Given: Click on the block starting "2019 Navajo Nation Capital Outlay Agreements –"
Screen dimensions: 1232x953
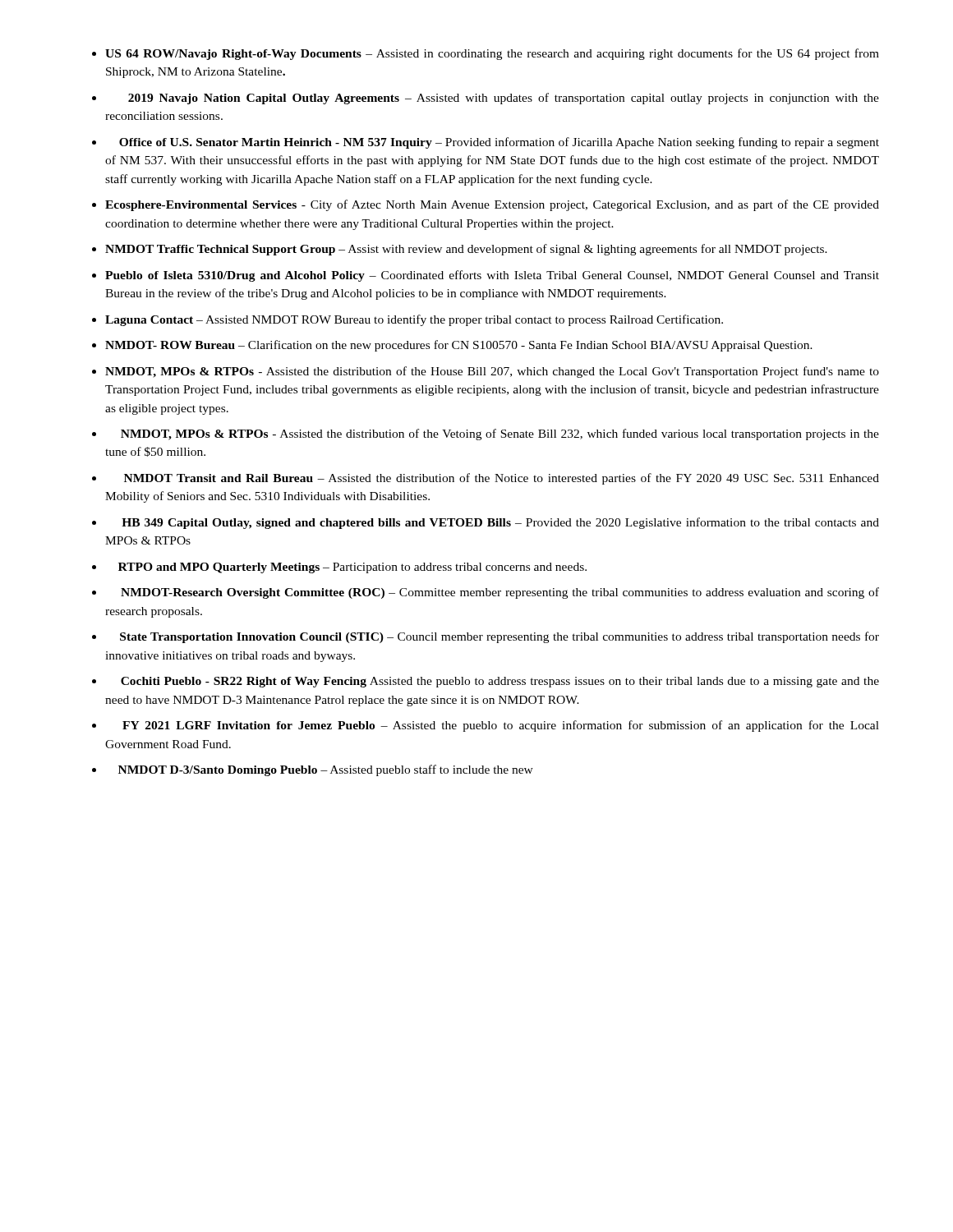Looking at the screenshot, I should click(492, 107).
